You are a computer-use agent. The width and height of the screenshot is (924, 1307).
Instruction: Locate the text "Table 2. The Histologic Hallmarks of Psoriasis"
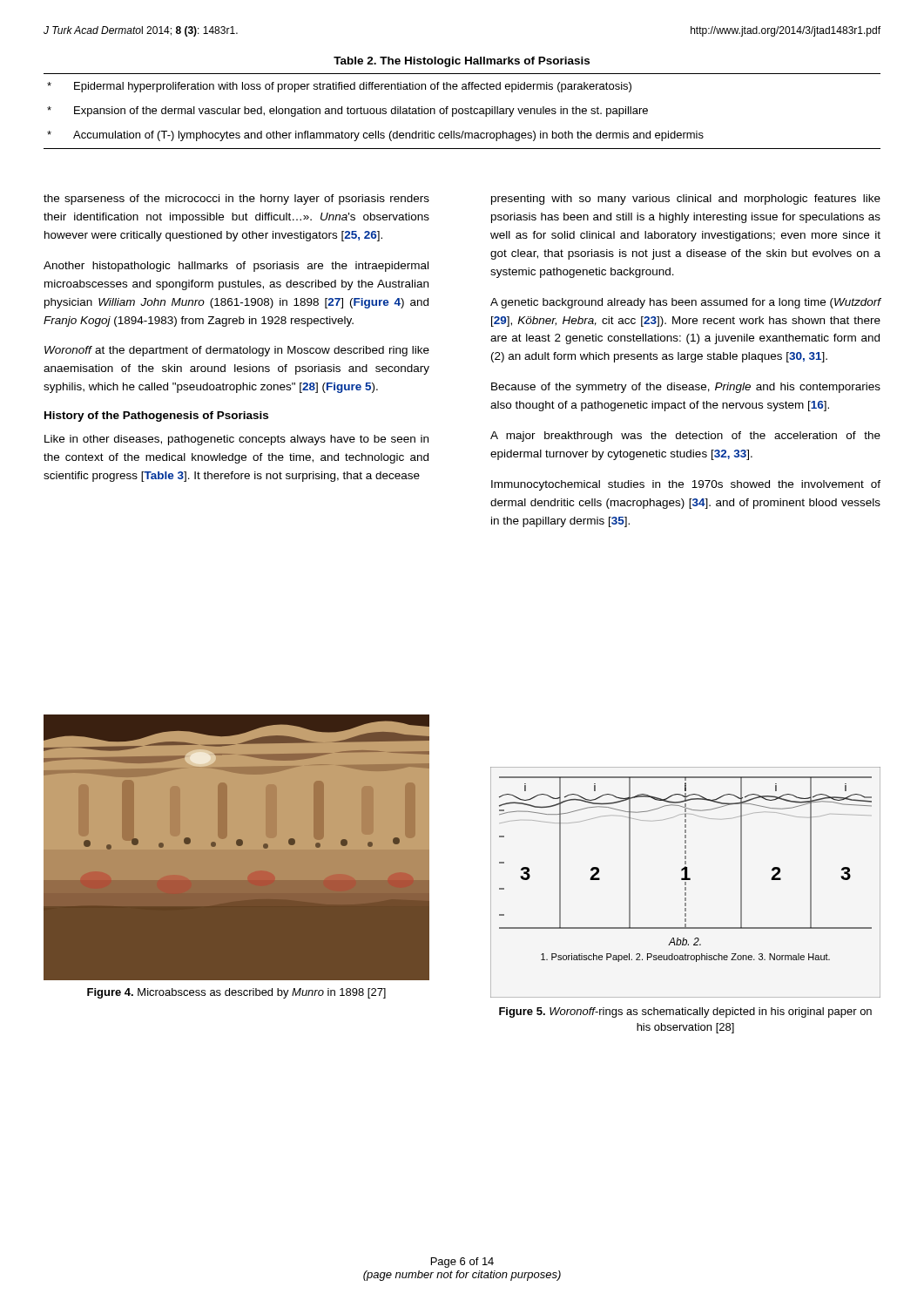click(462, 61)
